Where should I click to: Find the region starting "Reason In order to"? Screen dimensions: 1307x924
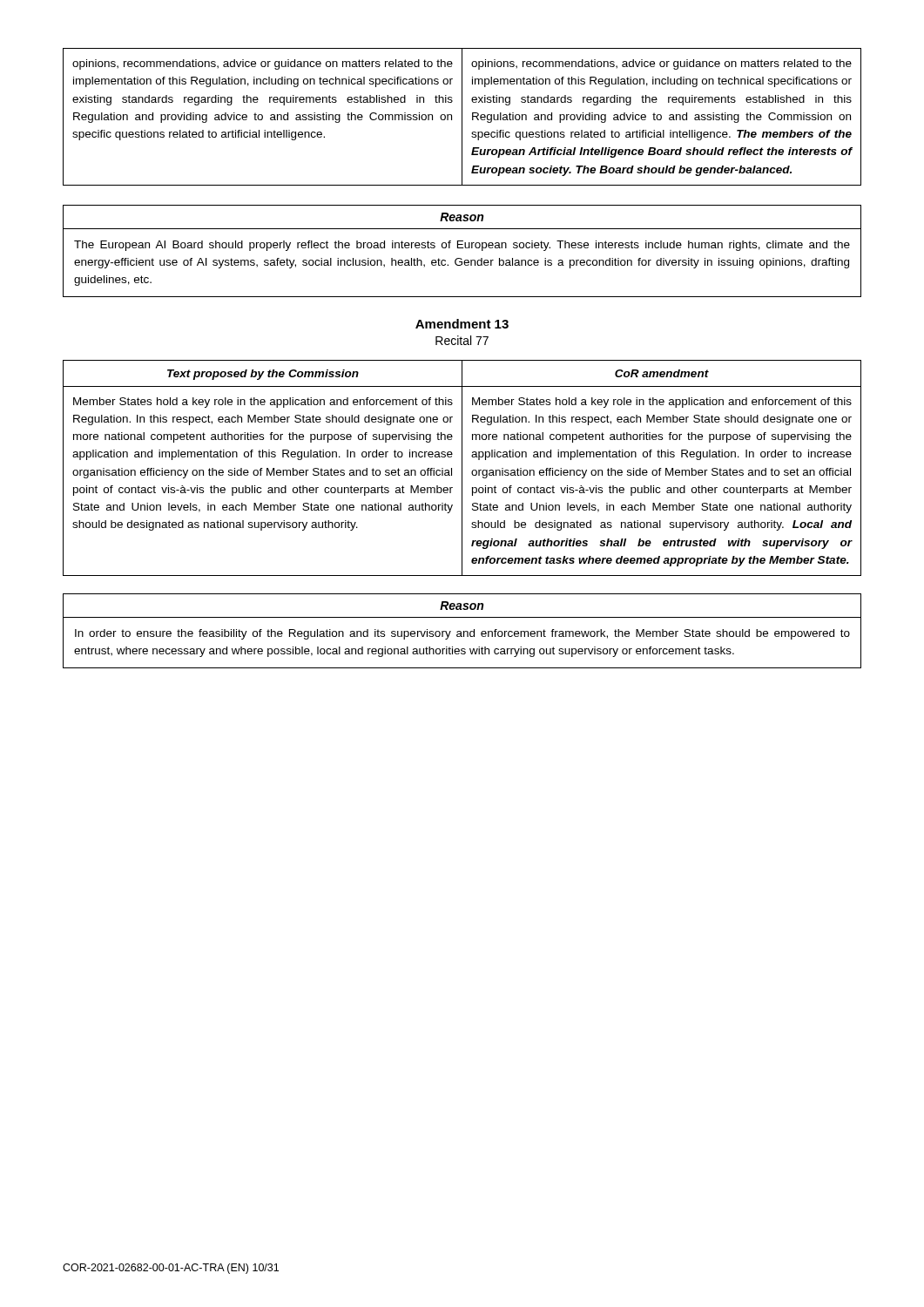(x=462, y=631)
